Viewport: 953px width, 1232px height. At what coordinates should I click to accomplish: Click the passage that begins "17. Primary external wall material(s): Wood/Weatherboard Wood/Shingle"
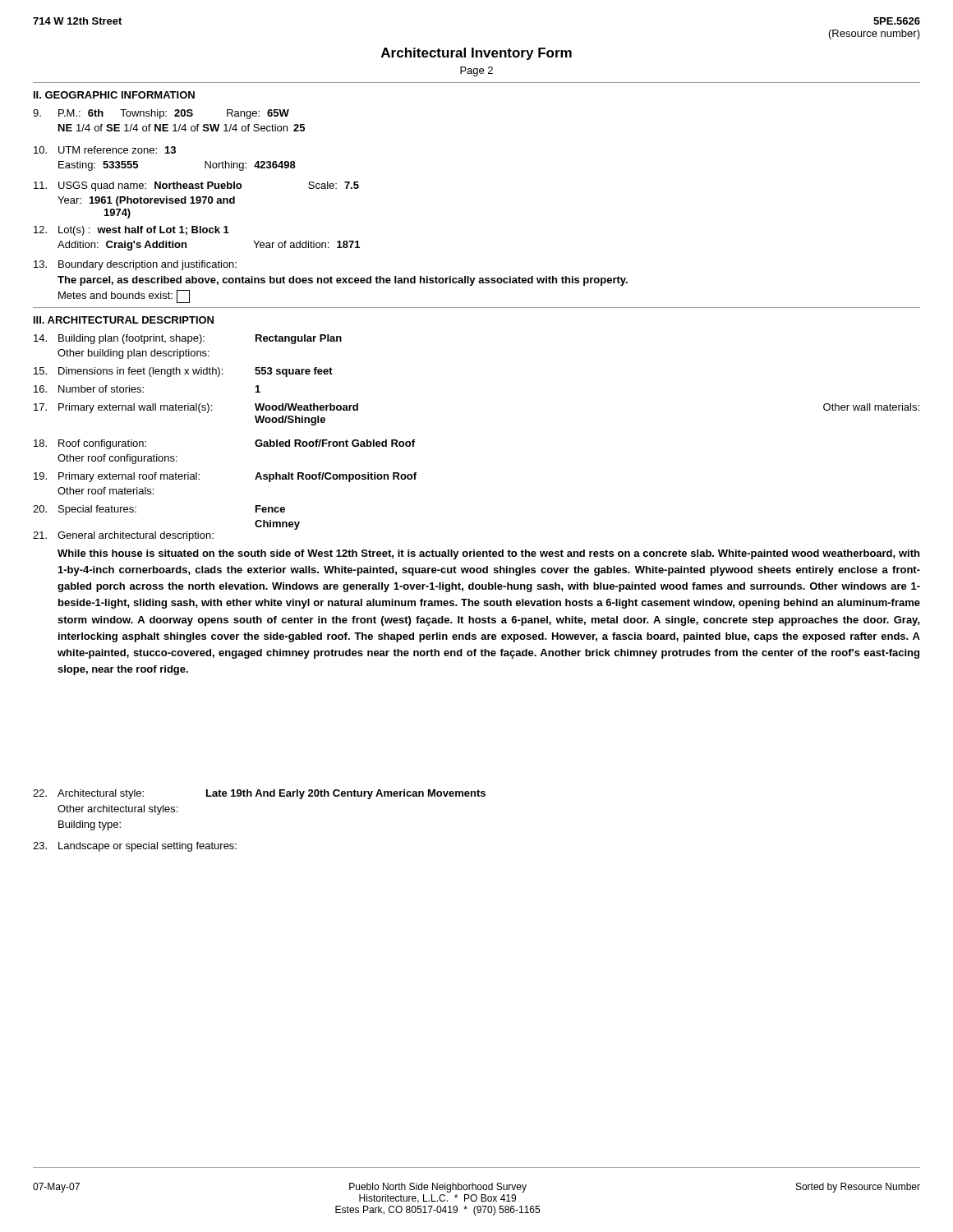(x=131, y=408)
